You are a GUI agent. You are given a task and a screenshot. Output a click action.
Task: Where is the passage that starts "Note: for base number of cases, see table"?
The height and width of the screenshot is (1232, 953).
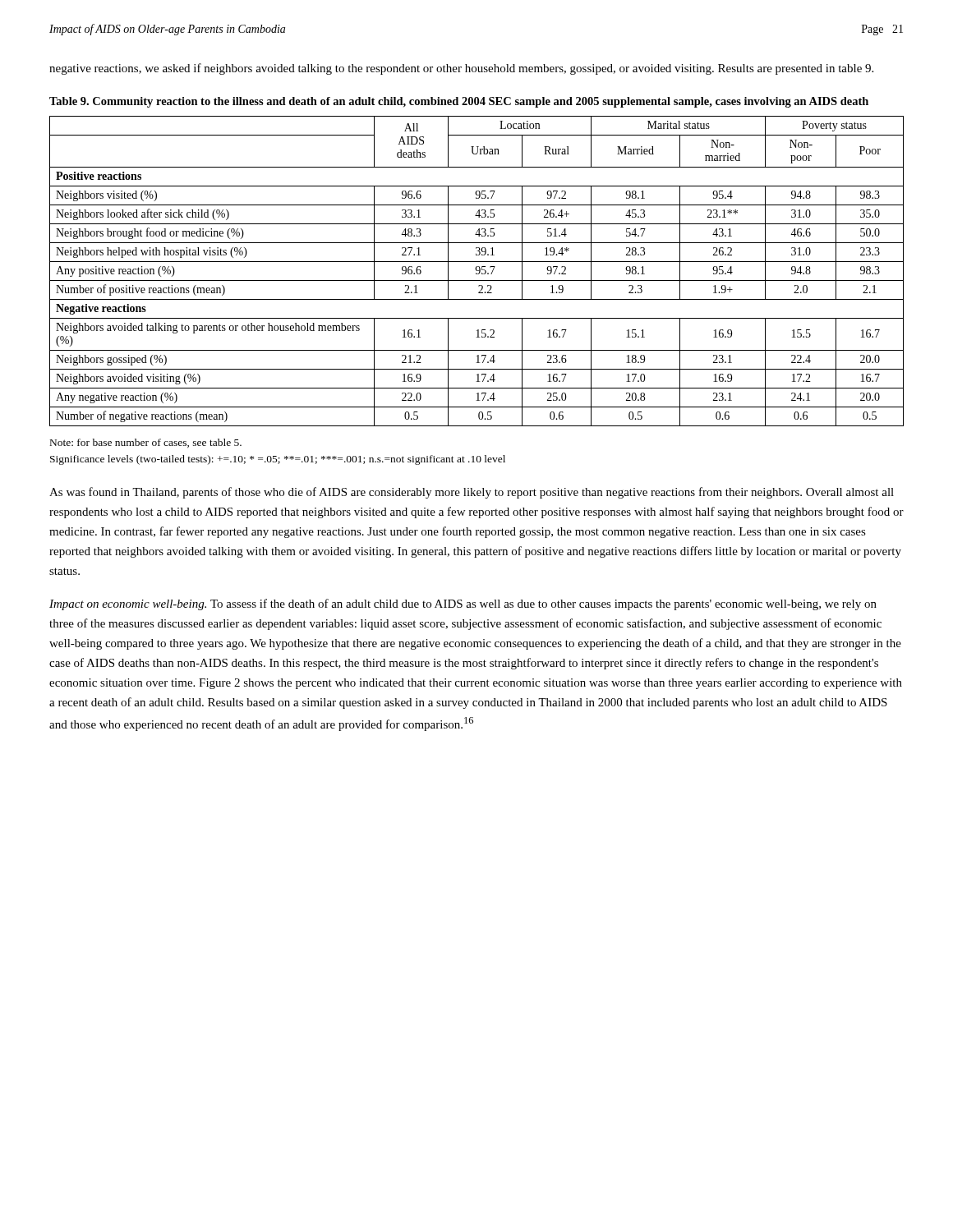pyautogui.click(x=278, y=450)
